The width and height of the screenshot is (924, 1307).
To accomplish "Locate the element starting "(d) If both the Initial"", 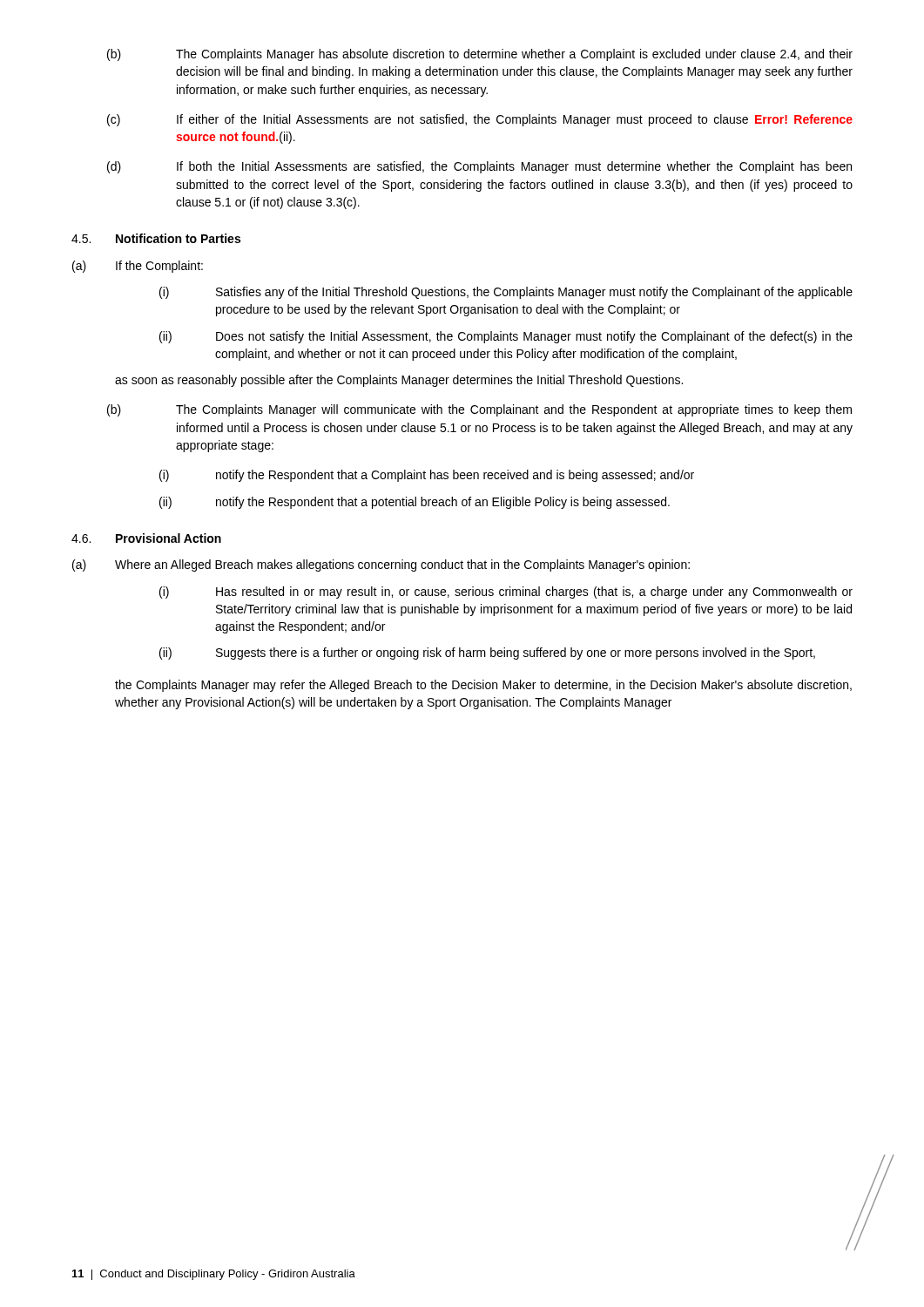I will click(462, 185).
